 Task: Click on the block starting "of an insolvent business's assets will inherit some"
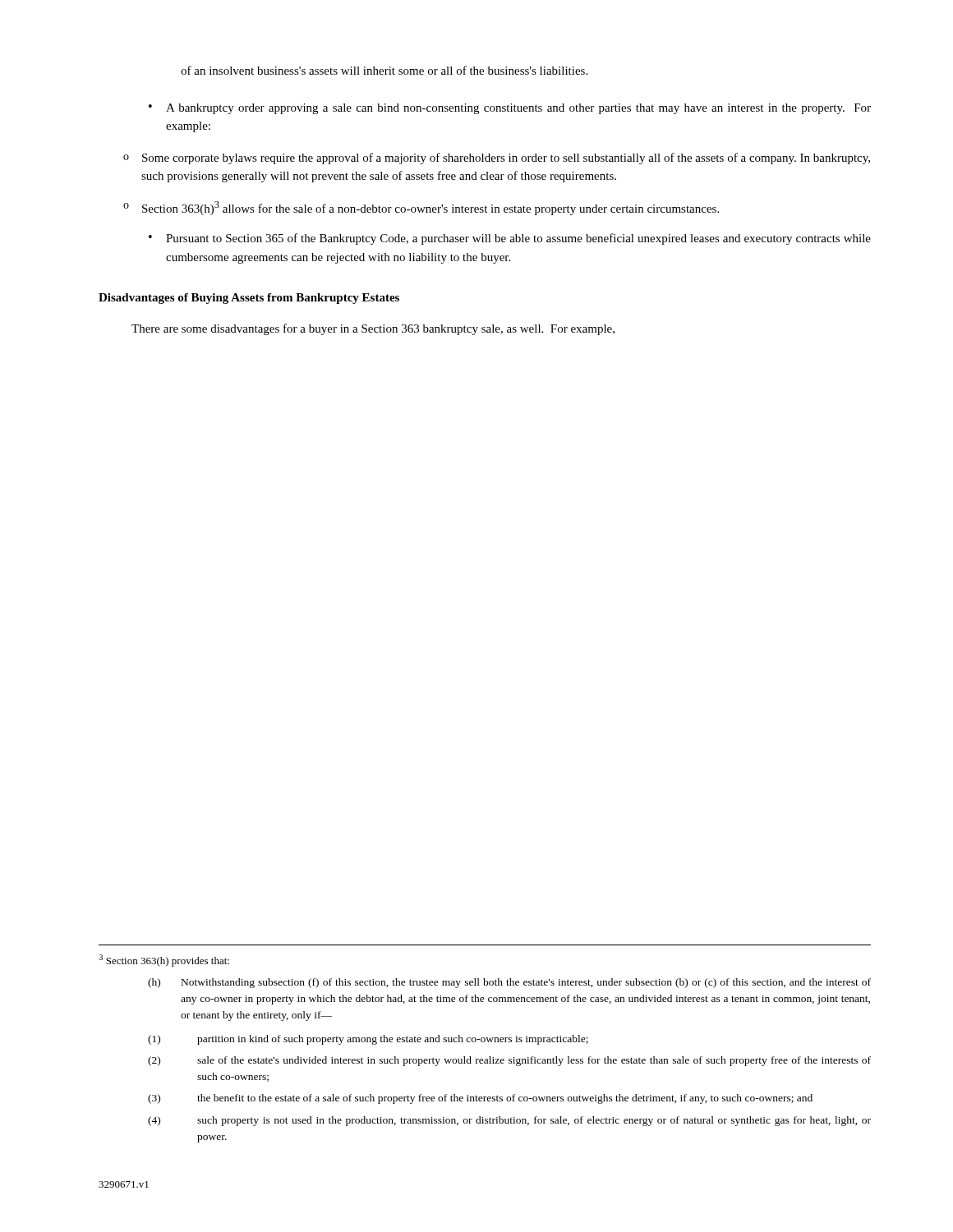(x=526, y=71)
